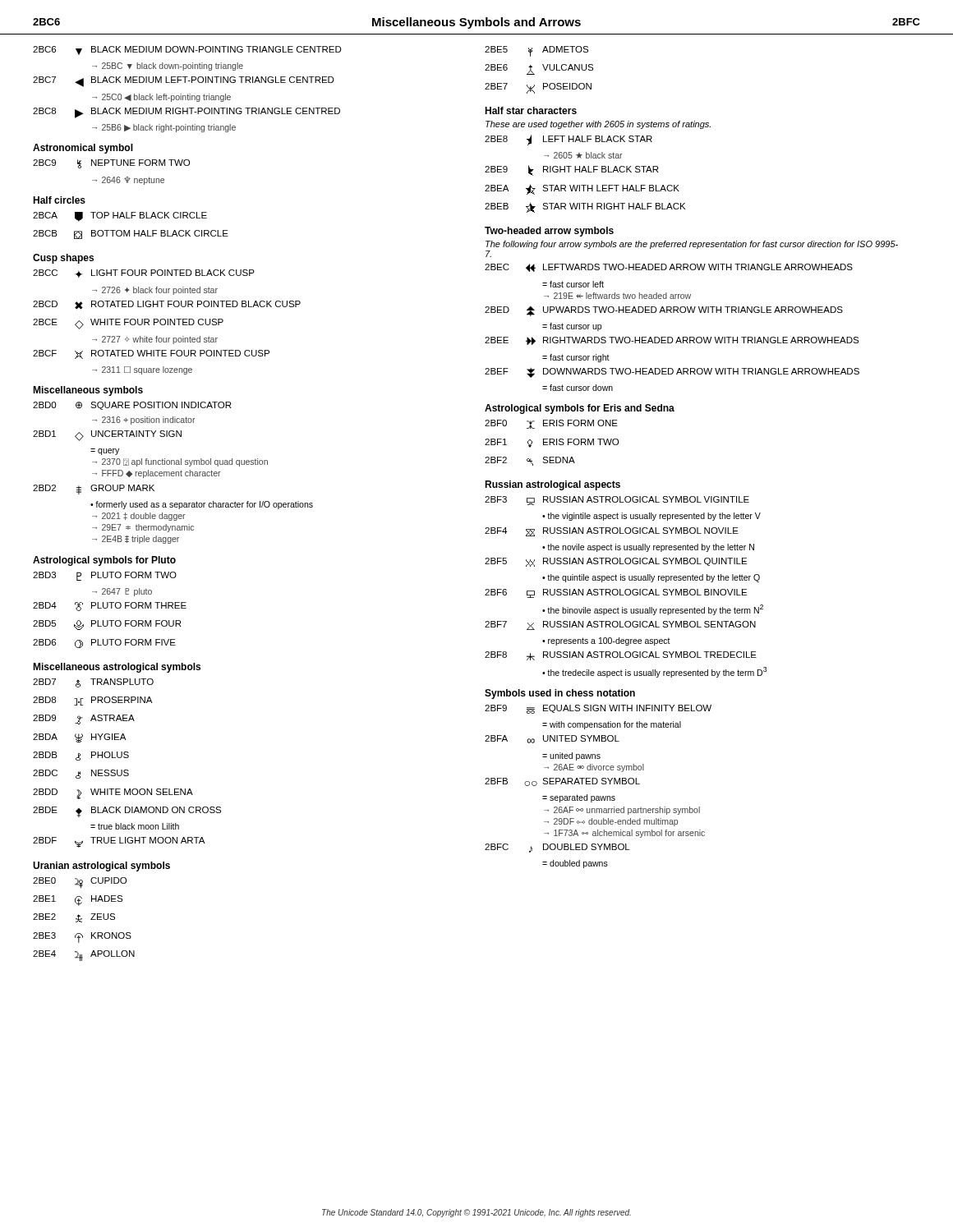
Task: Click on the region starting "Cusp shapes"
Action: pyautogui.click(x=64, y=258)
